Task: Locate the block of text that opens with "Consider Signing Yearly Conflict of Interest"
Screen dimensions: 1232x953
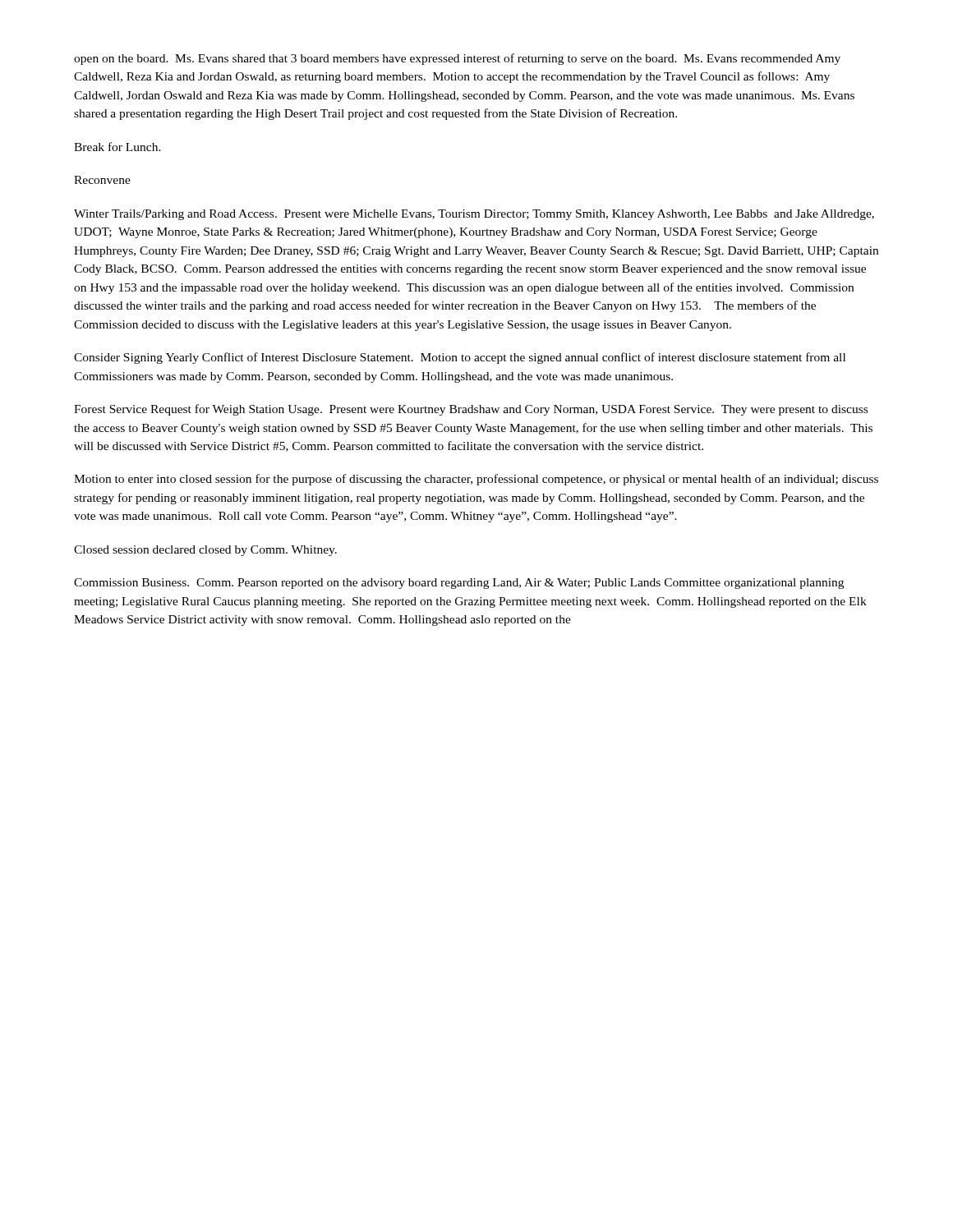Action: point(460,366)
